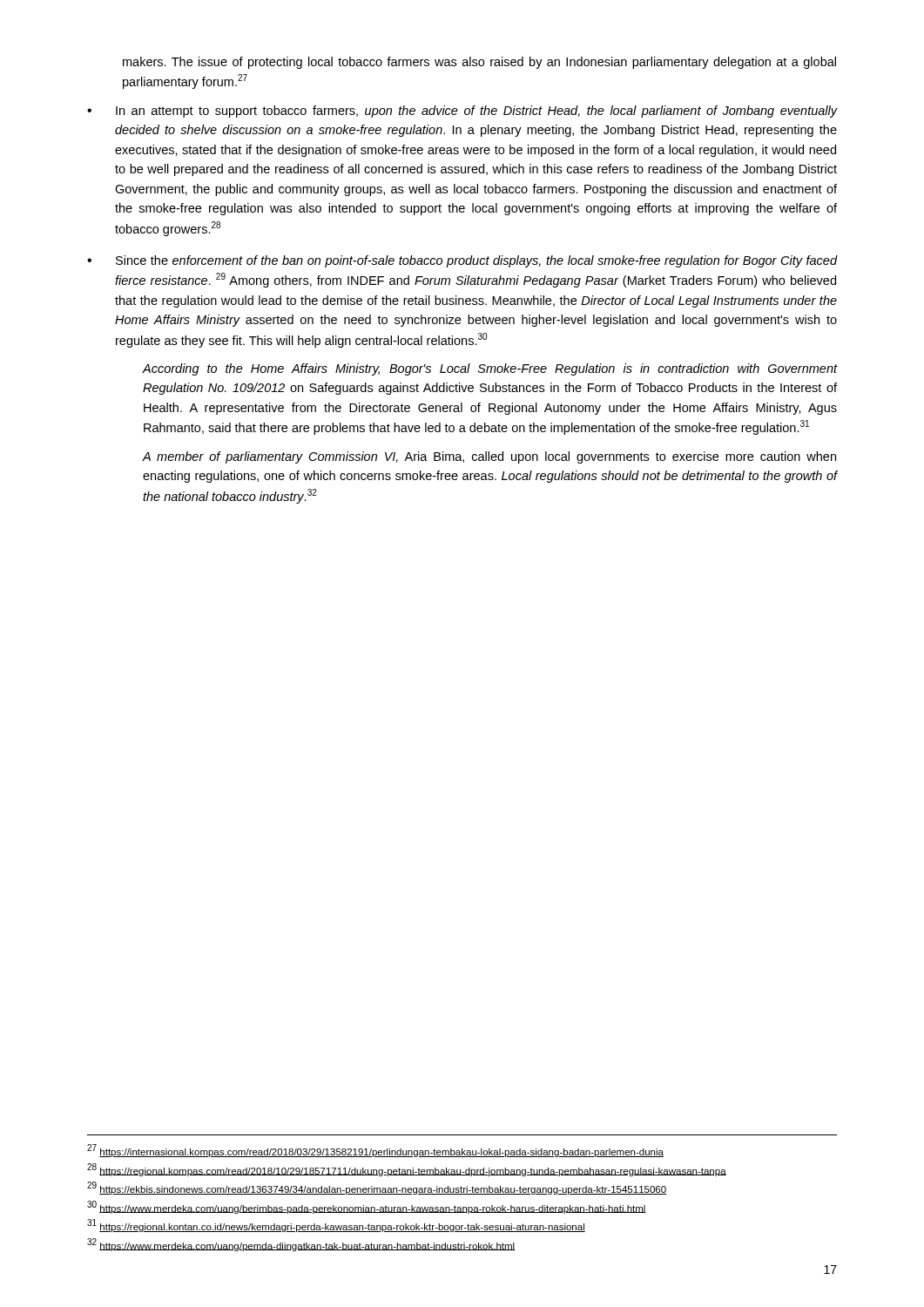924x1307 pixels.
Task: Navigate to the text starting "30 https://www.merdeka.com/uang/berimbas-pada-perekonomian-aturan-kawasan-tanpa-rokok-harus-diterapkan-hati-hati.html"
Action: pos(366,1206)
